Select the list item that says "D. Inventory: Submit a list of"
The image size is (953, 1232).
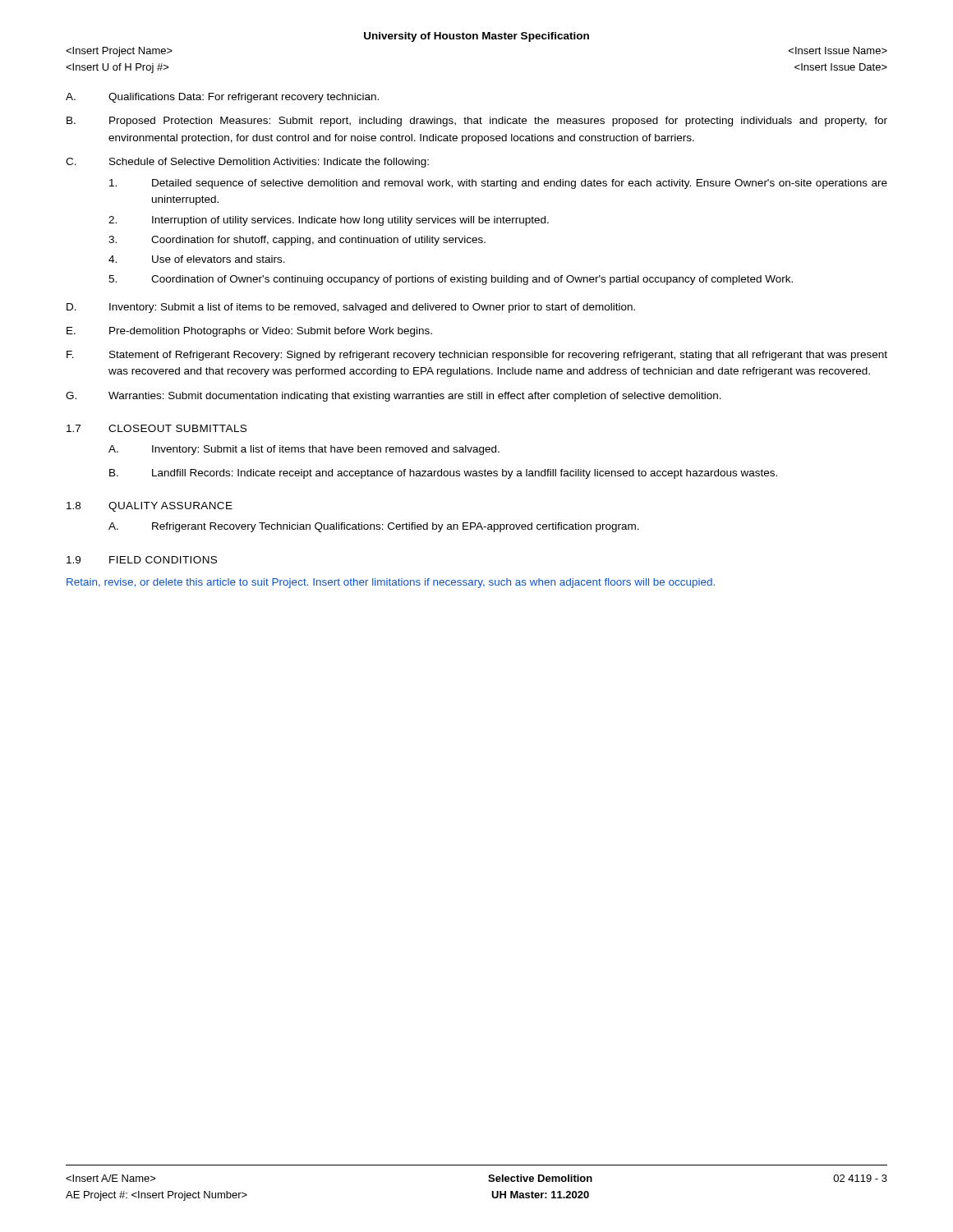[x=476, y=307]
